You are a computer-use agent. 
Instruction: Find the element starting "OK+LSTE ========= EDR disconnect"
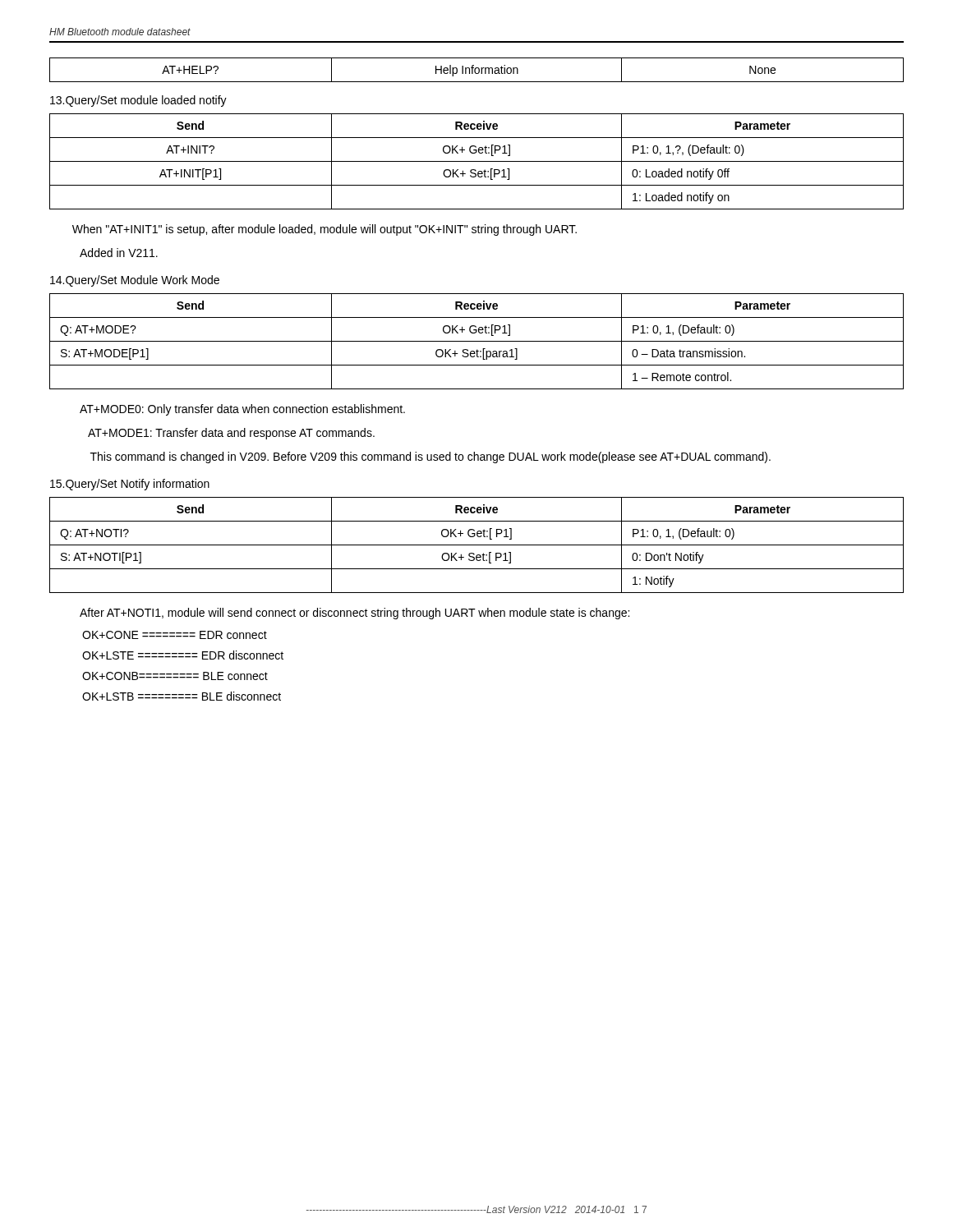coord(183,655)
